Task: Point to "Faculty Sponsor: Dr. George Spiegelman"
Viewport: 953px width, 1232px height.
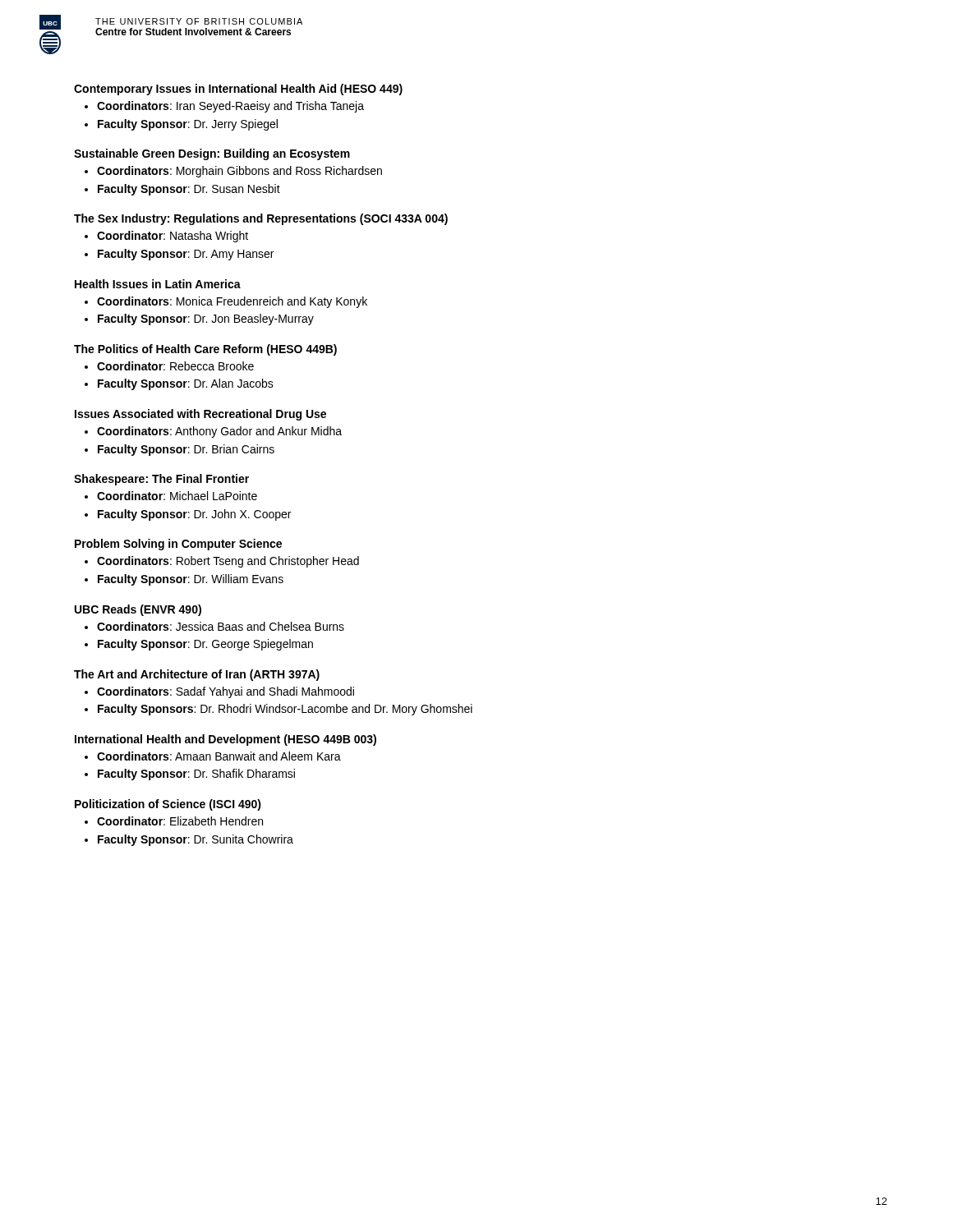Action: pos(205,644)
